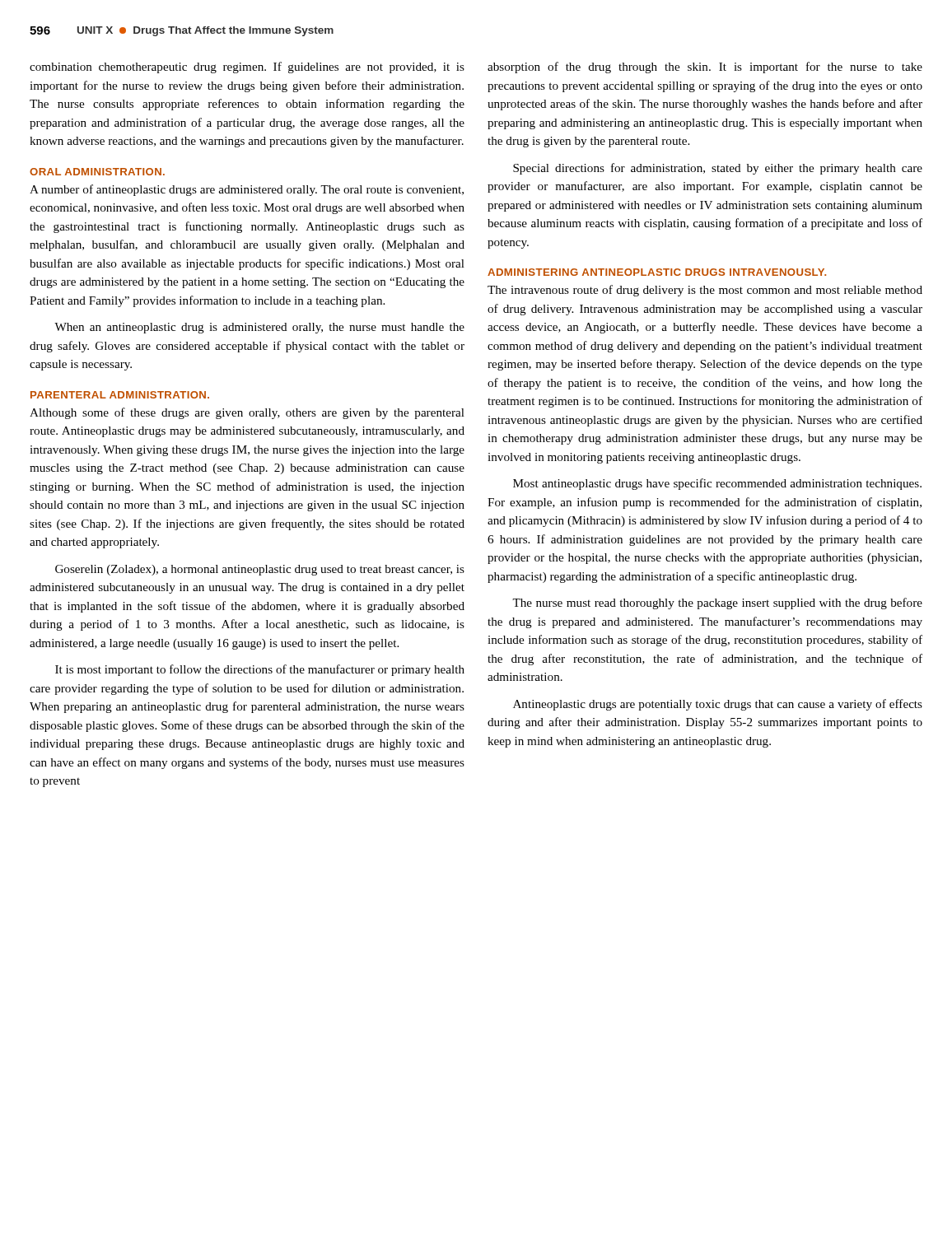The height and width of the screenshot is (1235, 952).
Task: Navigate to the text starting "Although some of these drugs"
Action: pyautogui.click(x=247, y=597)
